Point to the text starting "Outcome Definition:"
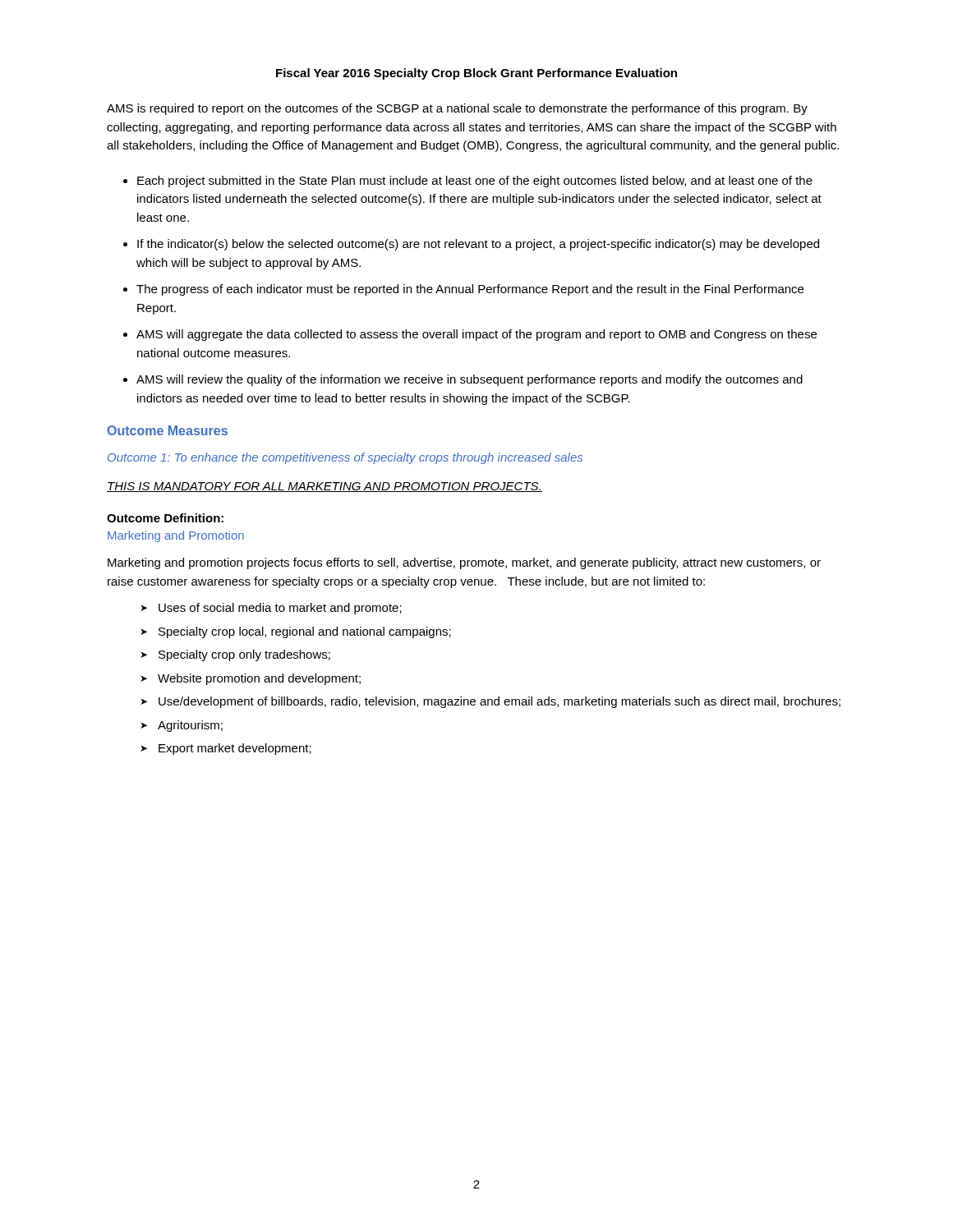 (166, 518)
